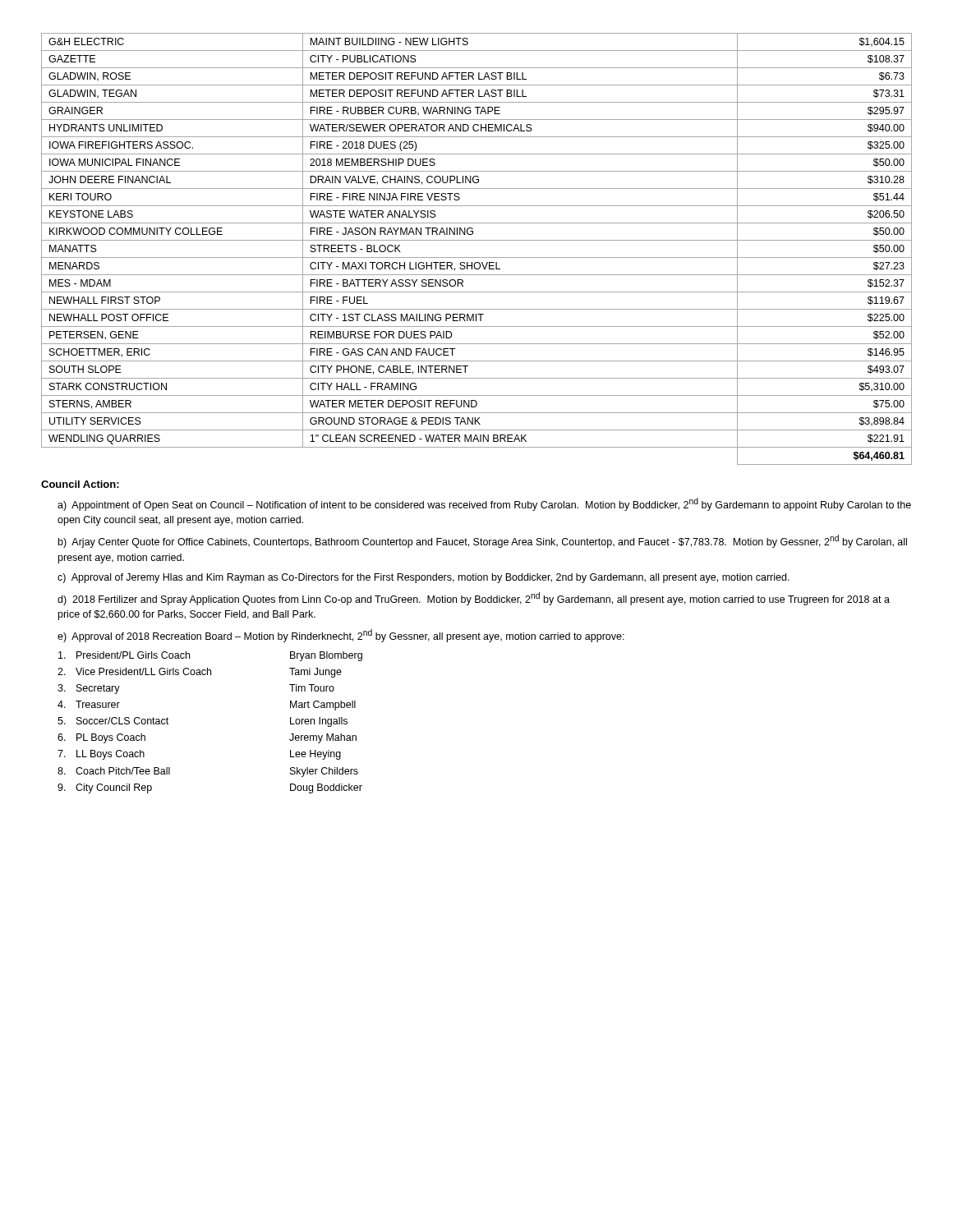Navigate to the text block starting "b) Arjay Center Quote for Office Cabinets,"
953x1232 pixels.
coord(483,549)
